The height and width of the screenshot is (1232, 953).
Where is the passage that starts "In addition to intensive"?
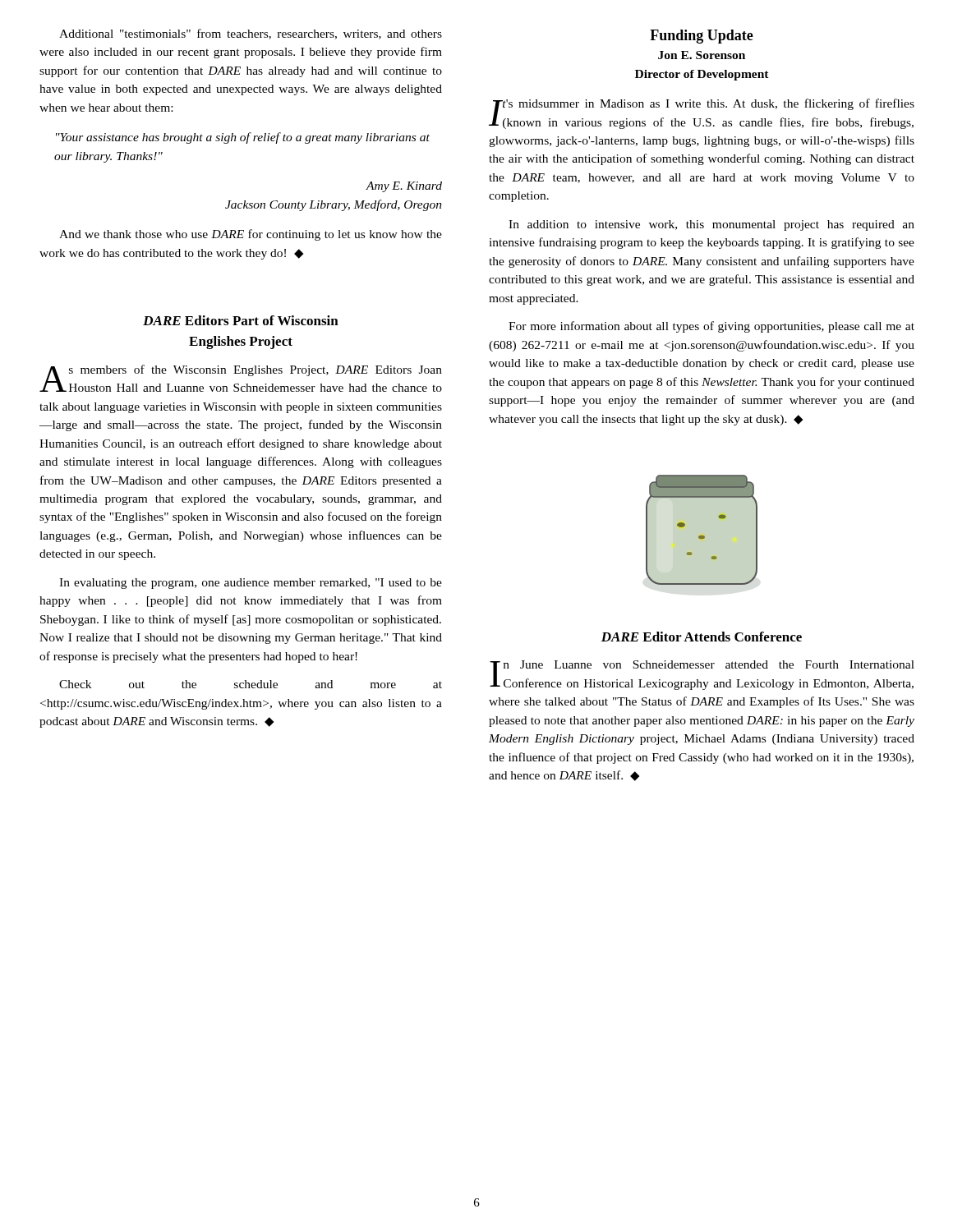click(x=702, y=261)
